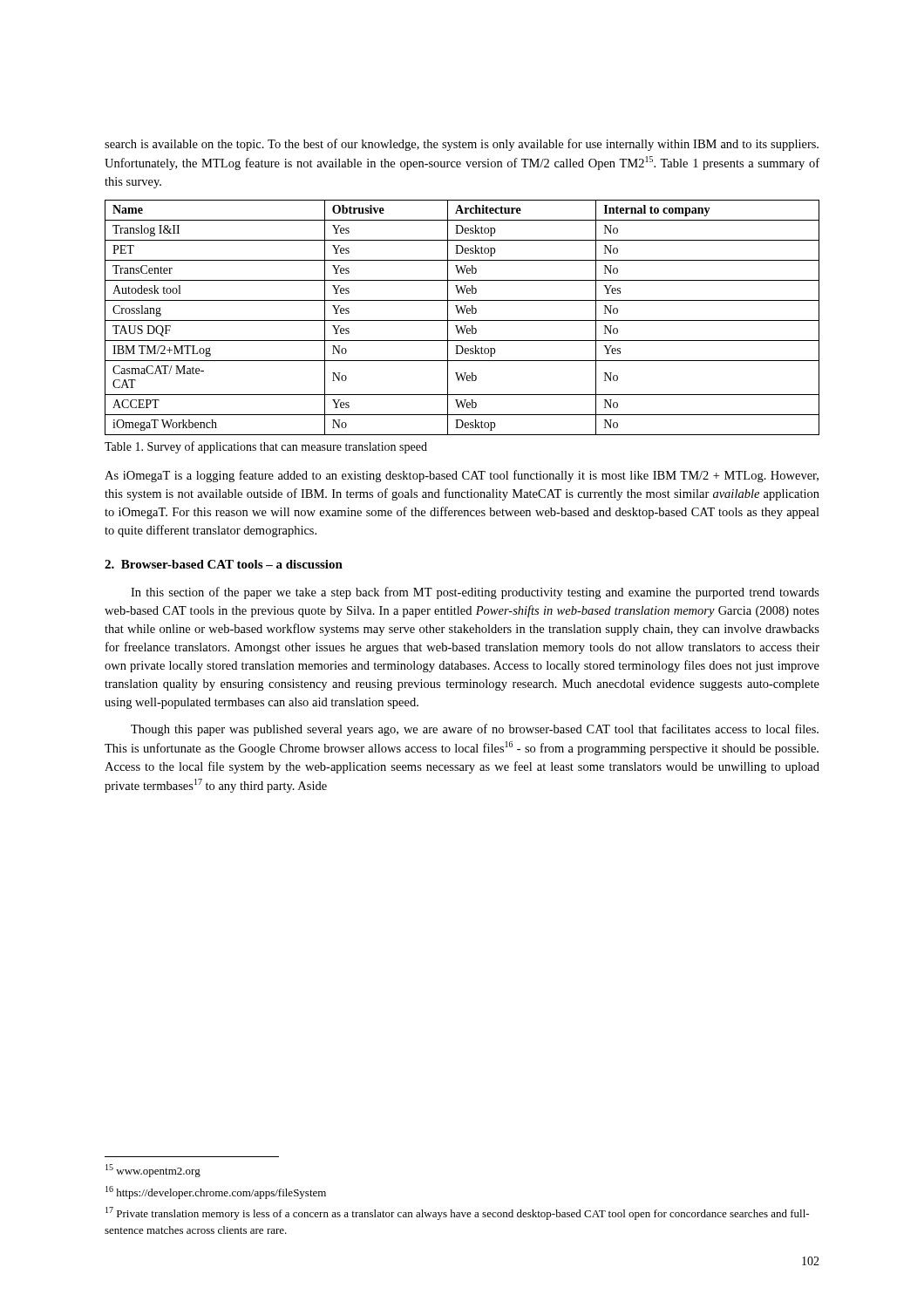Navigate to the block starting "15 www.opentm2.org"
The height and width of the screenshot is (1308, 924).
152,1170
